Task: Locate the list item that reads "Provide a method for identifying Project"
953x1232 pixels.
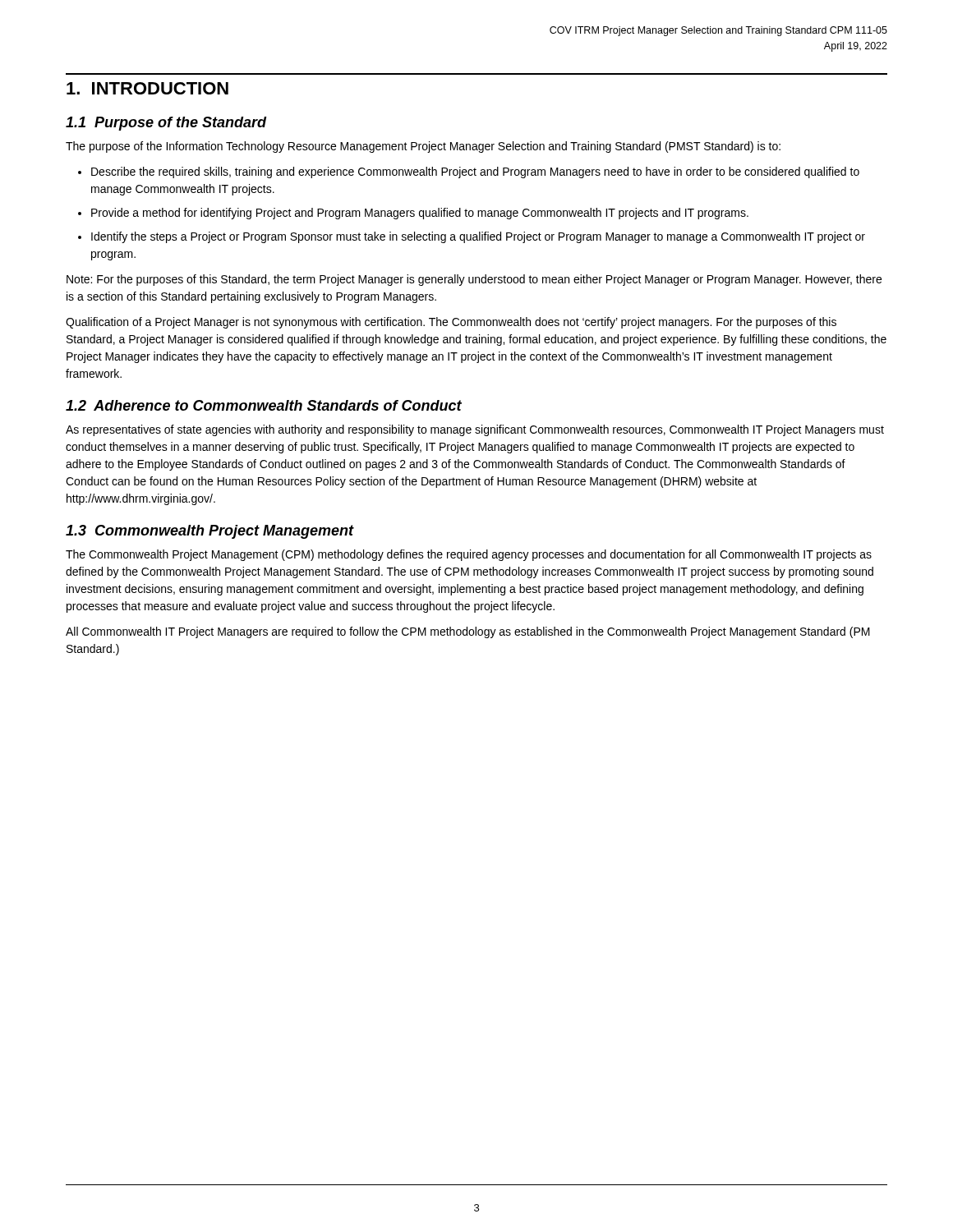Action: 489,213
